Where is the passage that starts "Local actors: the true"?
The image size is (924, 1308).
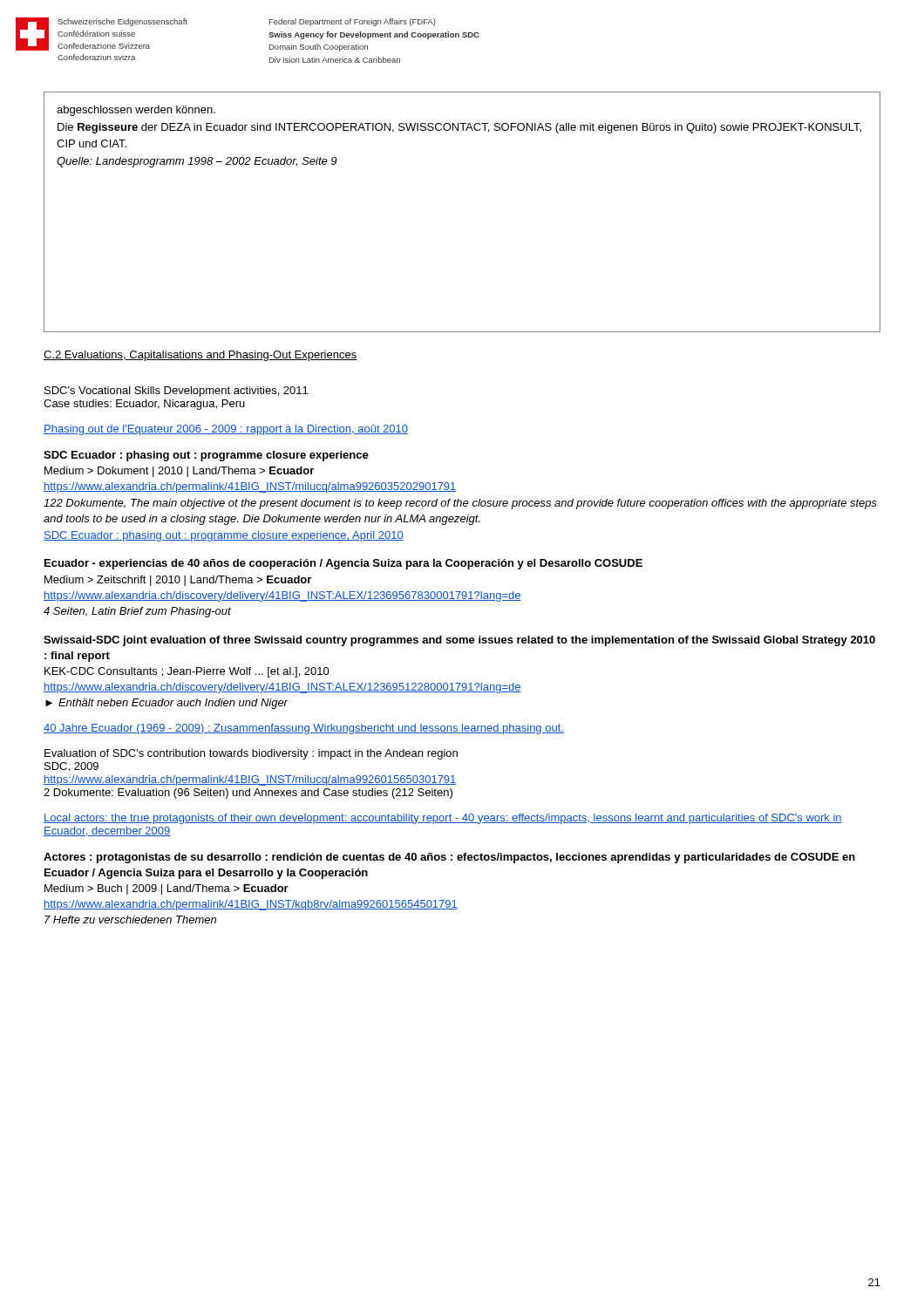pyautogui.click(x=443, y=824)
